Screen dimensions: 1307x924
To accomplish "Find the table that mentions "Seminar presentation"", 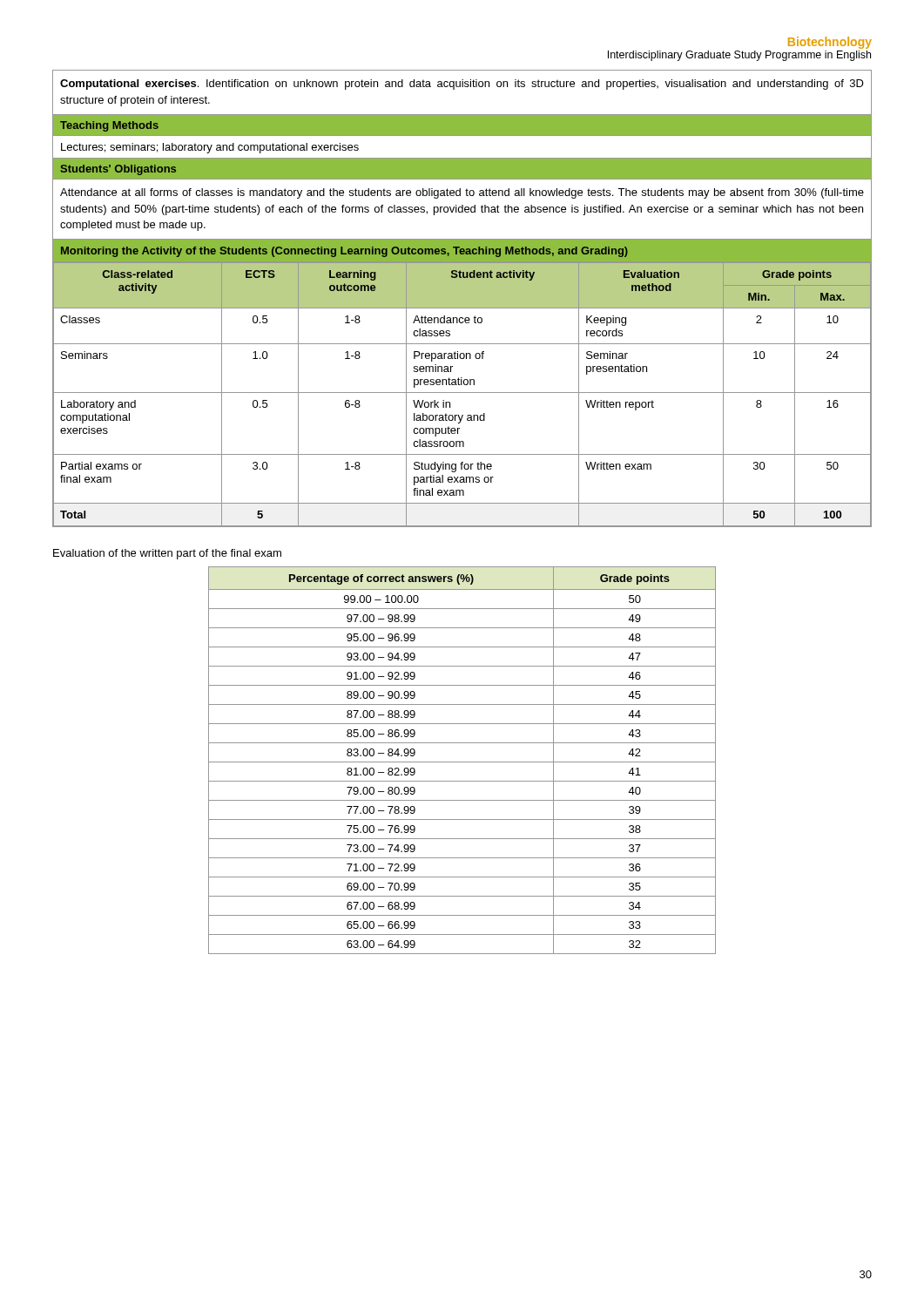I will [x=462, y=394].
